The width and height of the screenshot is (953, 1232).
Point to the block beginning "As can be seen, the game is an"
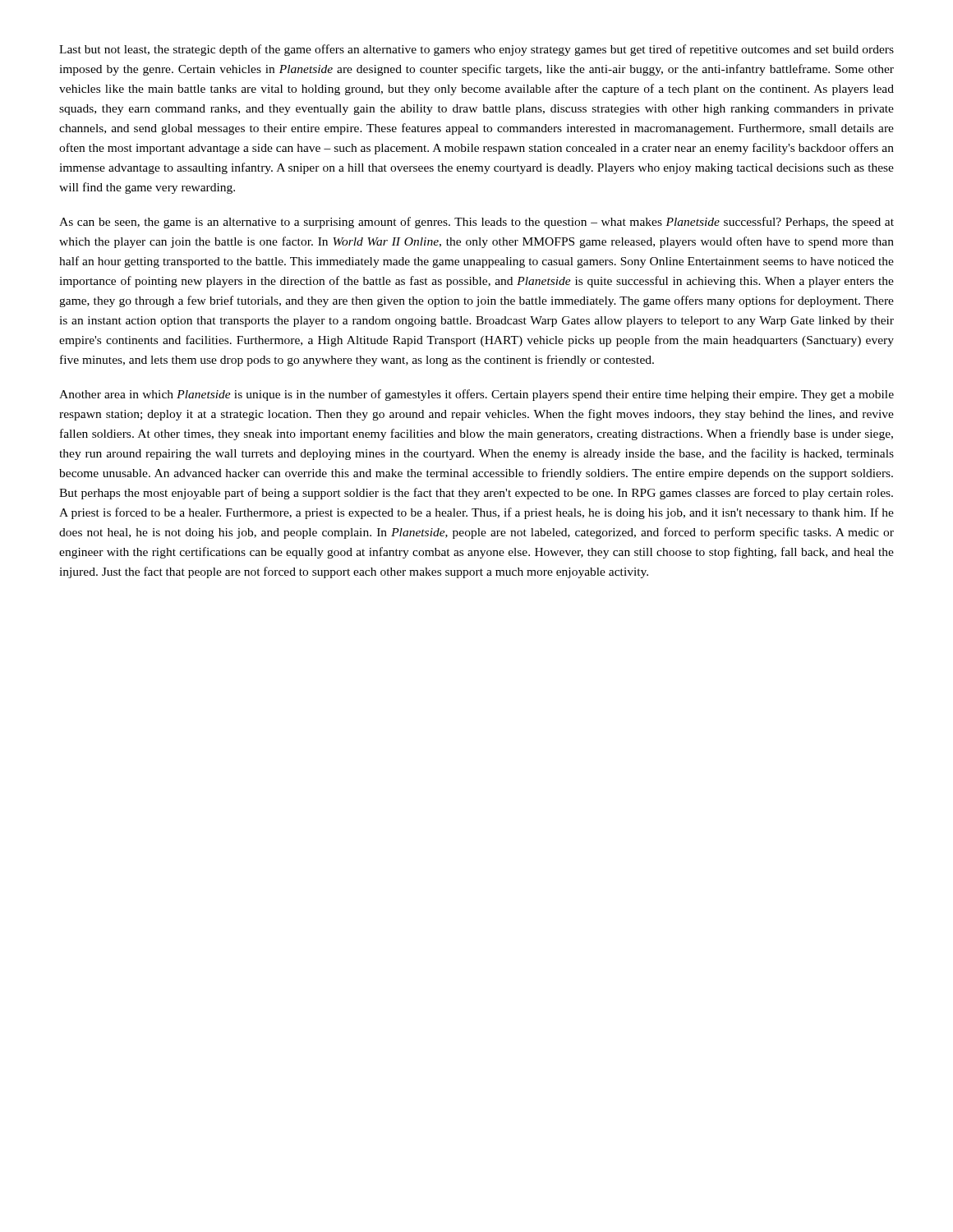tap(476, 291)
